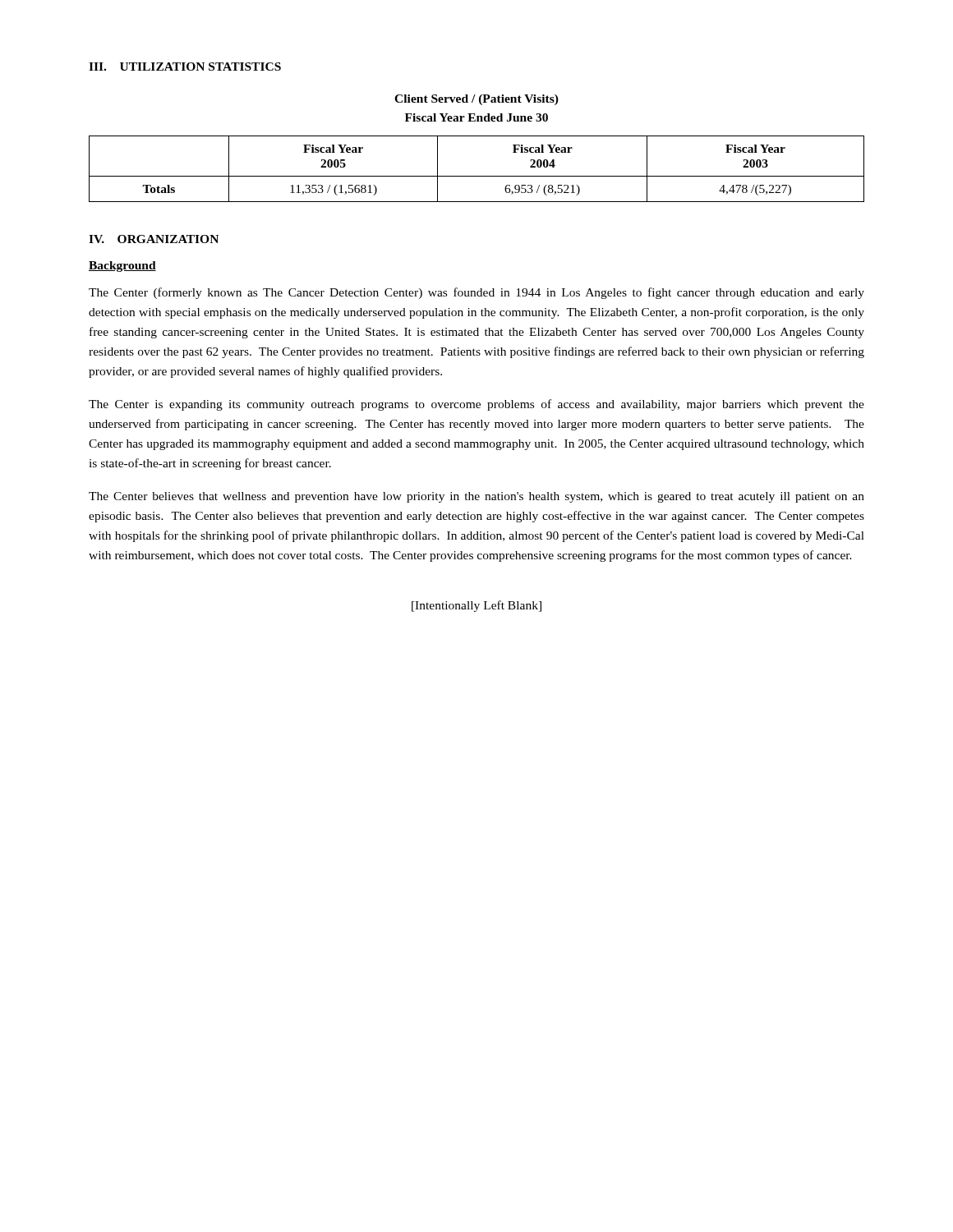Screen dimensions: 1232x953
Task: Point to the block beginning "The Center believes that wellness and prevention have"
Action: click(x=476, y=525)
